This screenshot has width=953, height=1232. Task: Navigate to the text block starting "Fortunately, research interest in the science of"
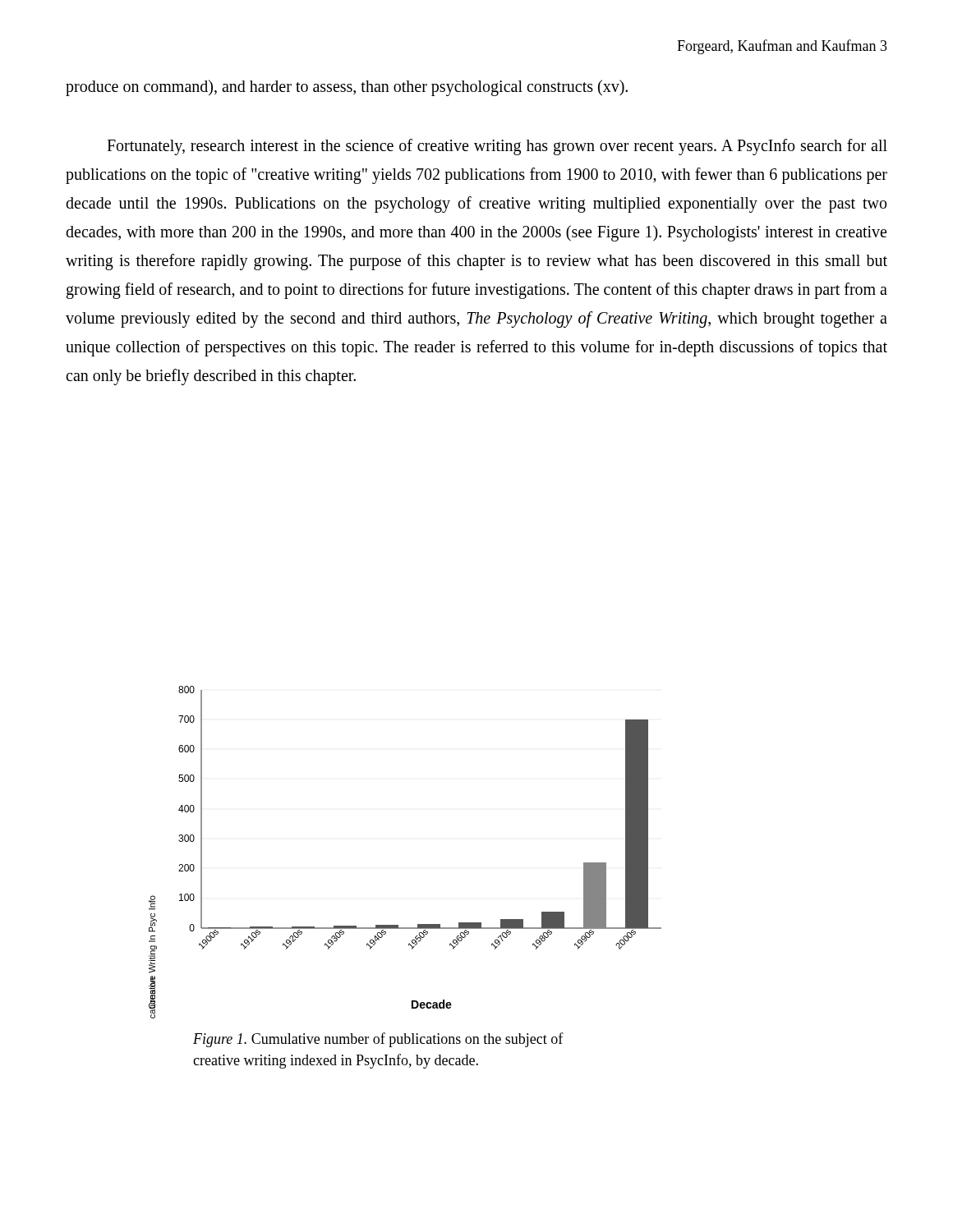[476, 261]
